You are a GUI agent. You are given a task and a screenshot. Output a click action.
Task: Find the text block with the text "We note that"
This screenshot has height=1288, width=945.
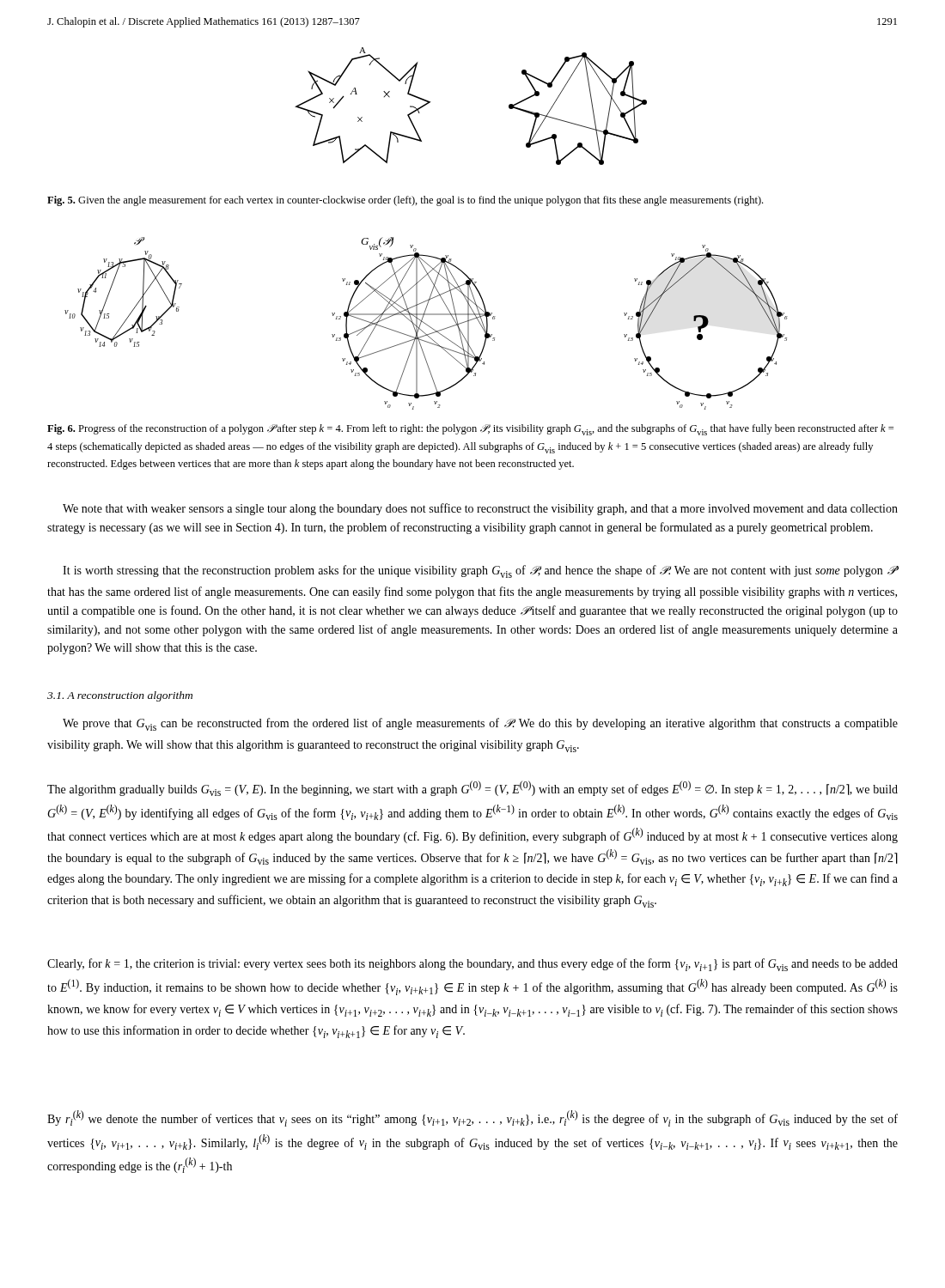[x=472, y=518]
